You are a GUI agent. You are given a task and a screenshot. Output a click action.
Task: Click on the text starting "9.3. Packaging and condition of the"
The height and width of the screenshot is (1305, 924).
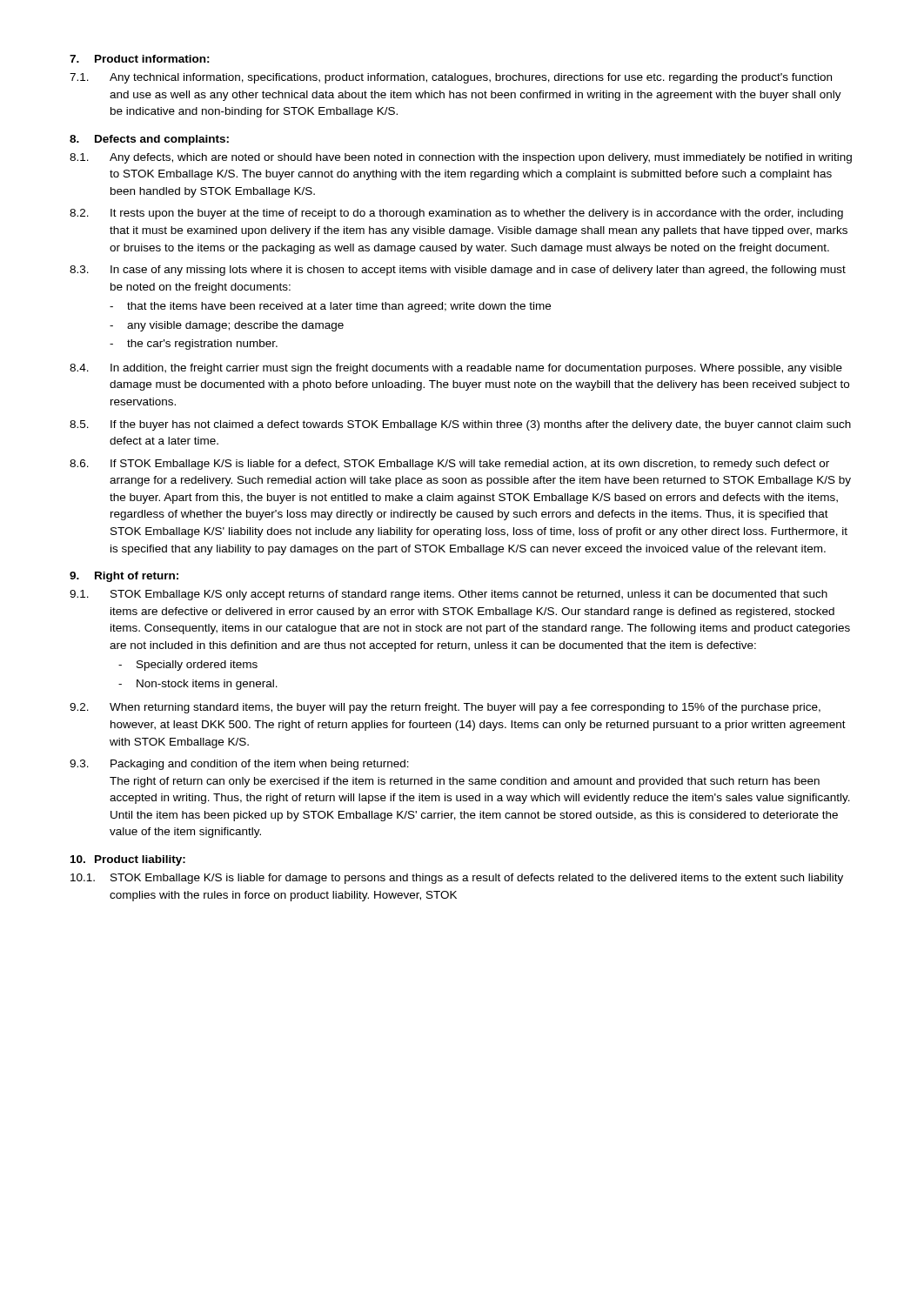tap(462, 798)
